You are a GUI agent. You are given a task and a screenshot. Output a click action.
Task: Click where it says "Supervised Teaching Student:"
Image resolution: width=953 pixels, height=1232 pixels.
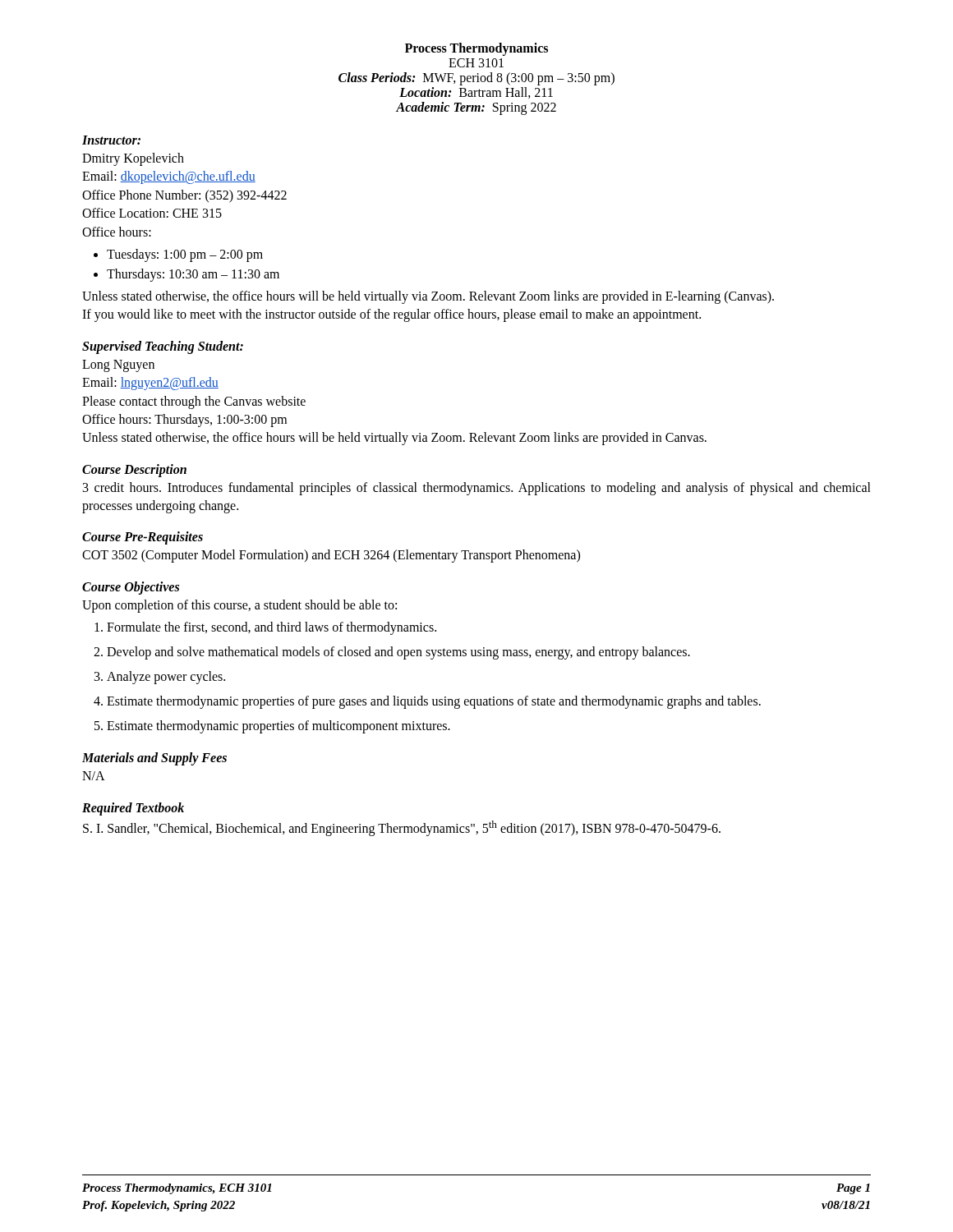pyautogui.click(x=163, y=346)
